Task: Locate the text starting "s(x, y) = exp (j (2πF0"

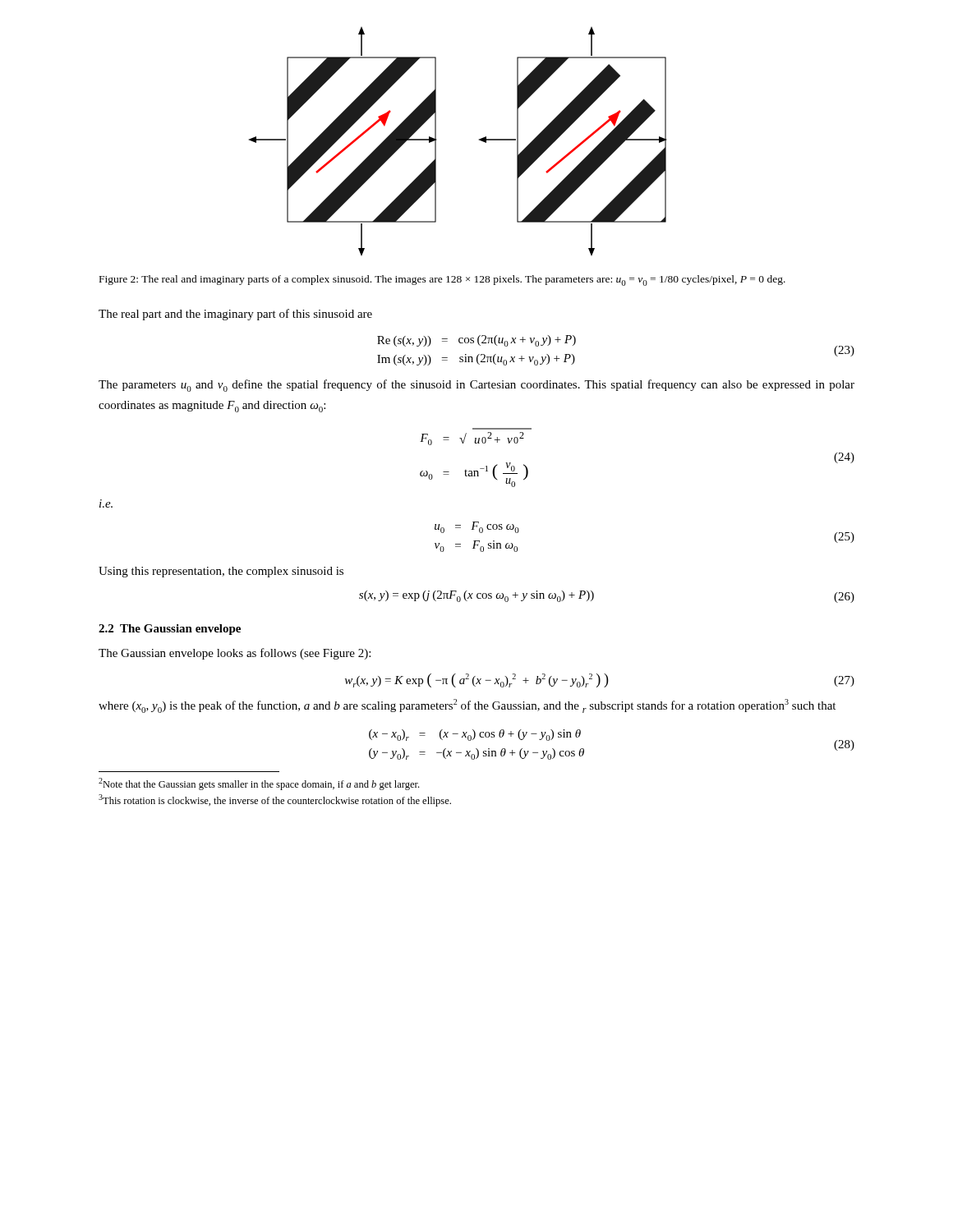Action: click(x=482, y=597)
